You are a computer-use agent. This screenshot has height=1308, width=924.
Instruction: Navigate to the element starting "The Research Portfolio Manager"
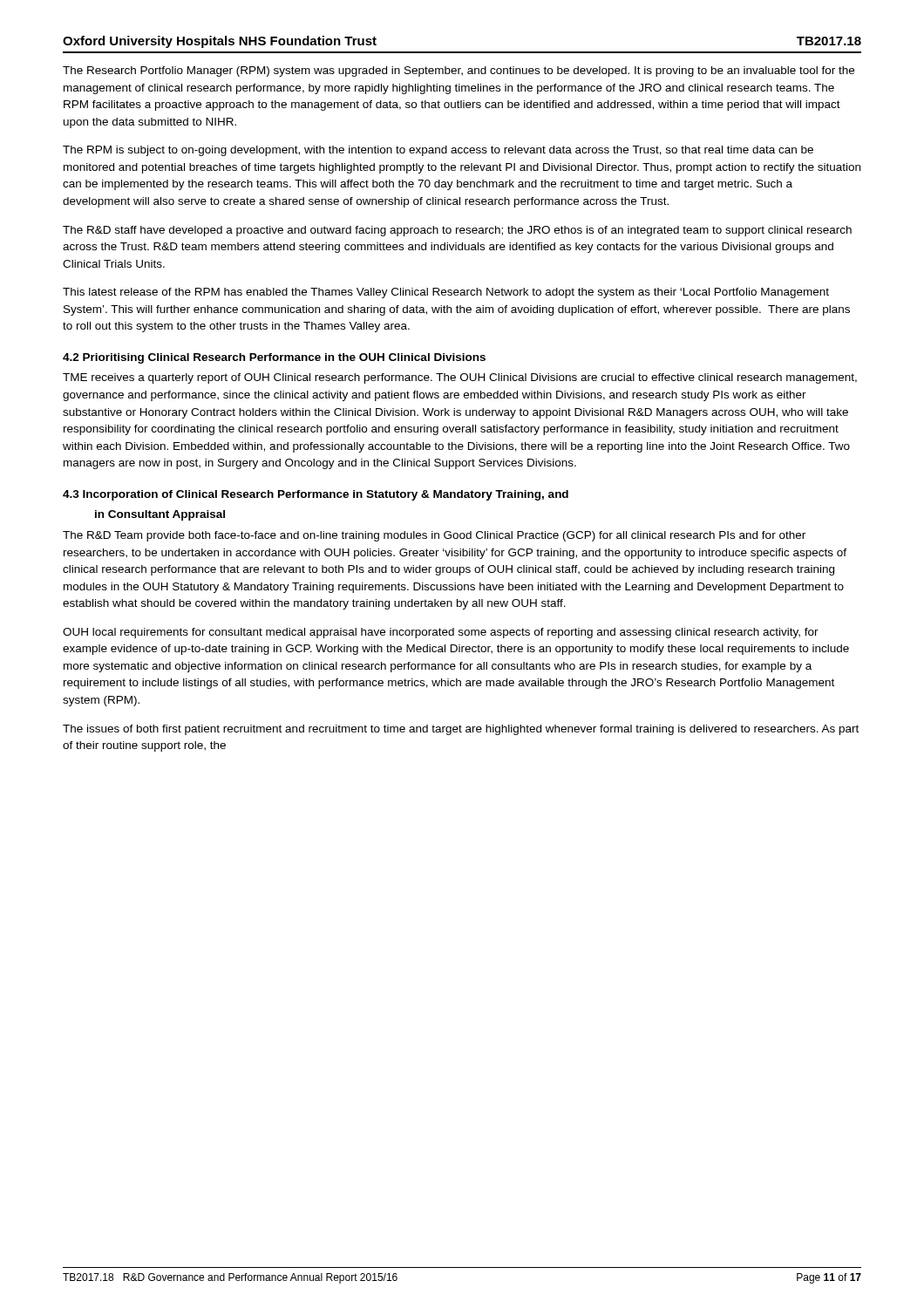(x=459, y=96)
